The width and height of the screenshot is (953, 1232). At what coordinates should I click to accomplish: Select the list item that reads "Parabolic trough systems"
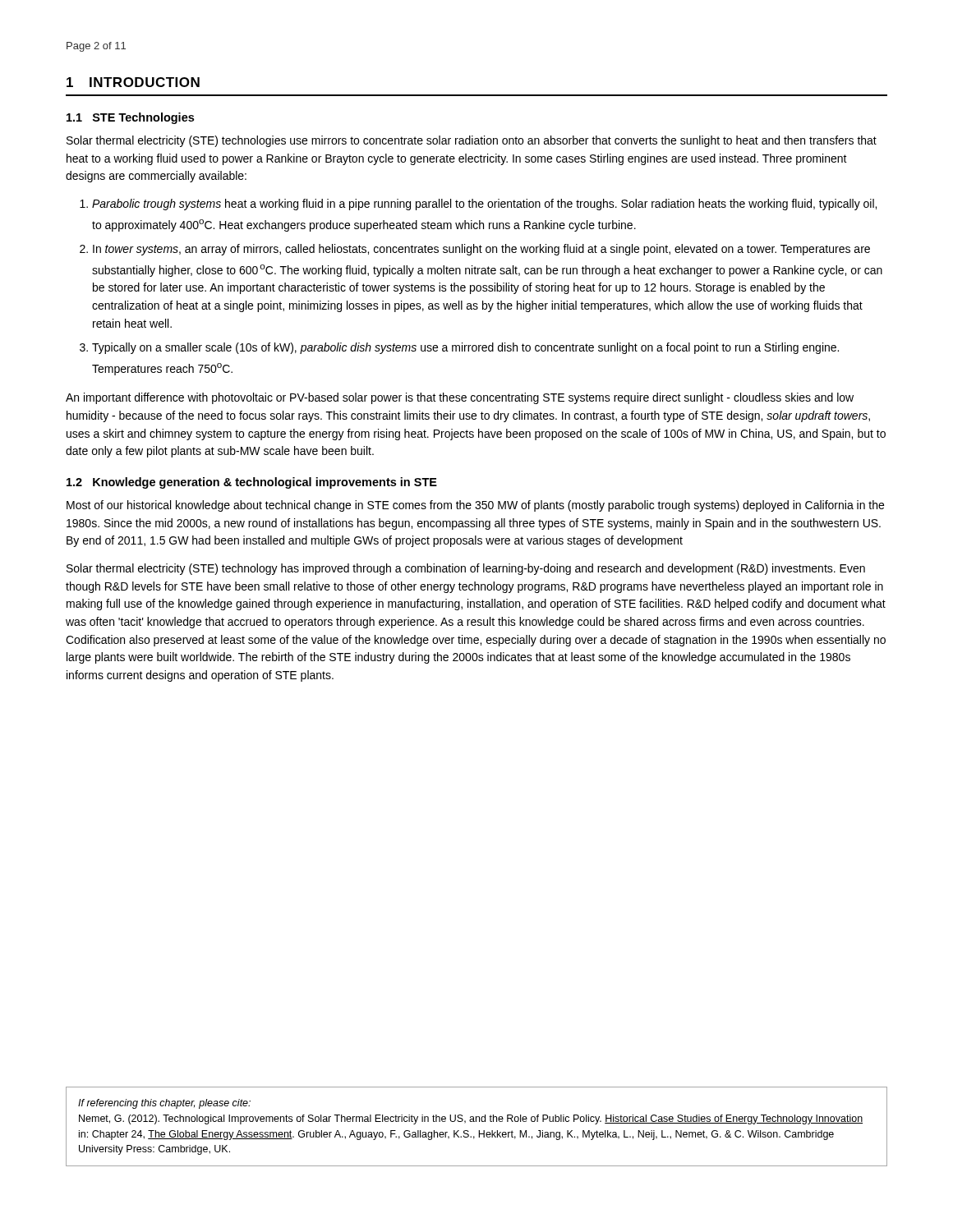[490, 215]
